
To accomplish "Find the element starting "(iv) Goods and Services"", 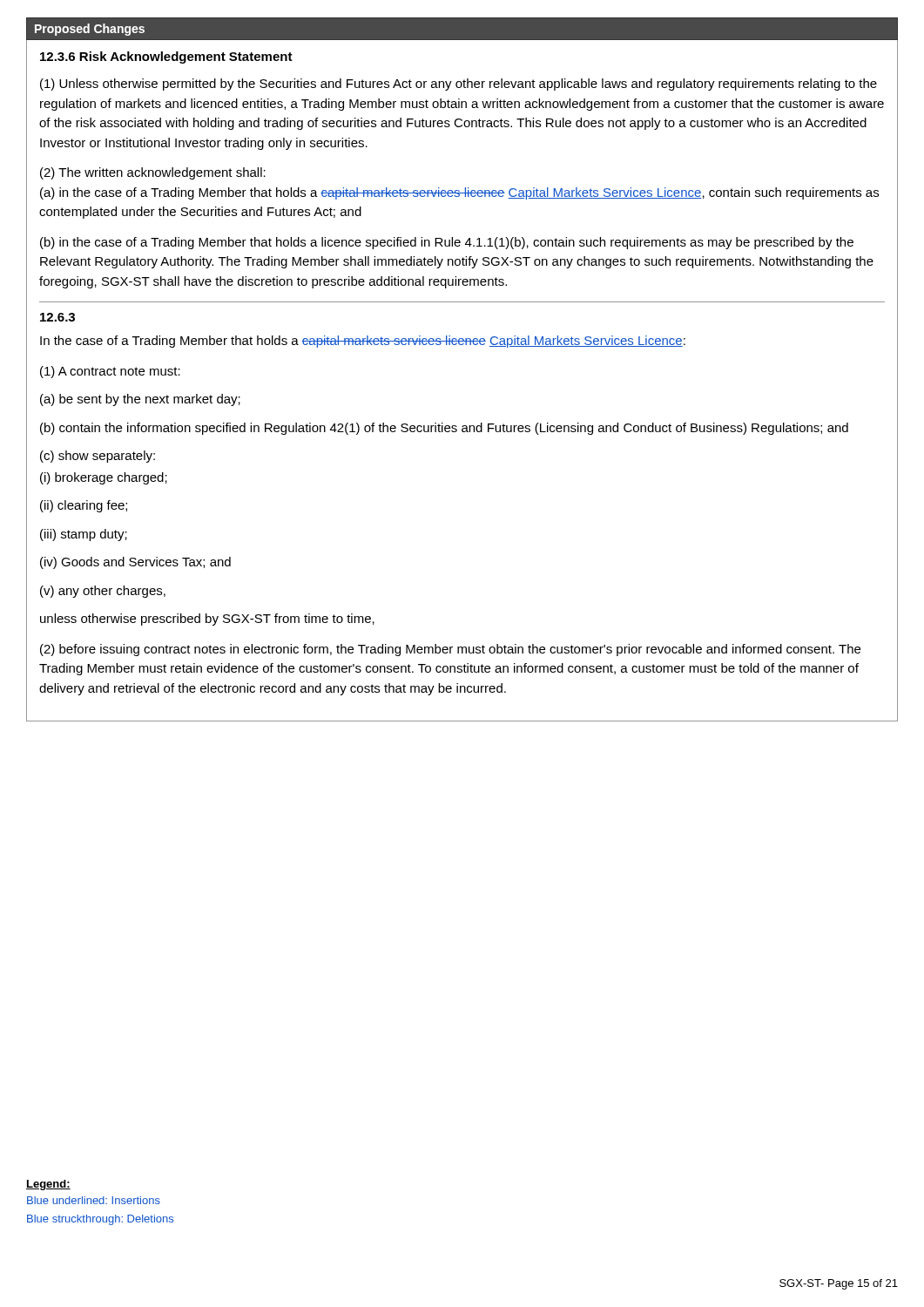I will point(135,563).
